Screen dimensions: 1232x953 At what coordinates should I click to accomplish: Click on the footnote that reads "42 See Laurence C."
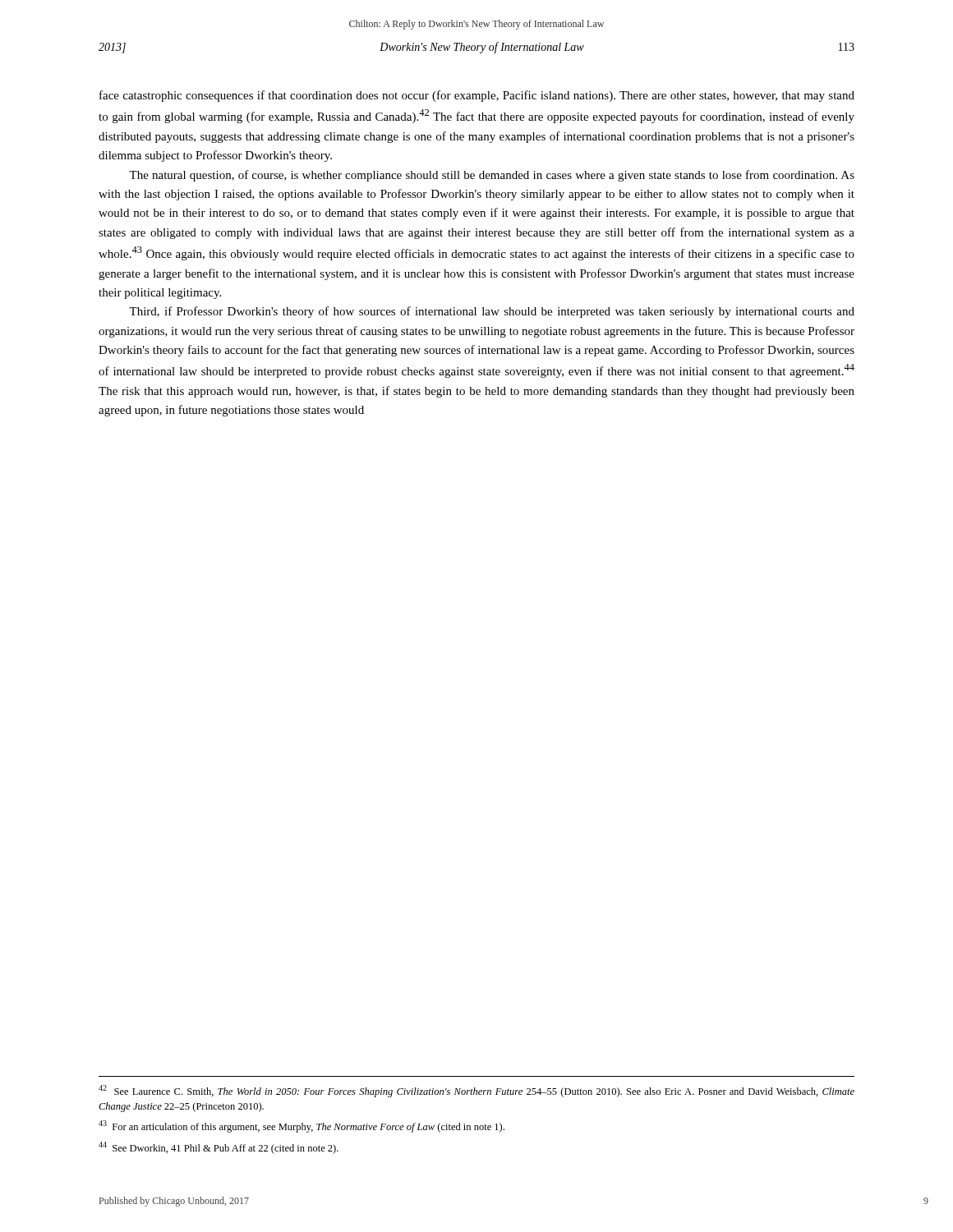pyautogui.click(x=476, y=1097)
